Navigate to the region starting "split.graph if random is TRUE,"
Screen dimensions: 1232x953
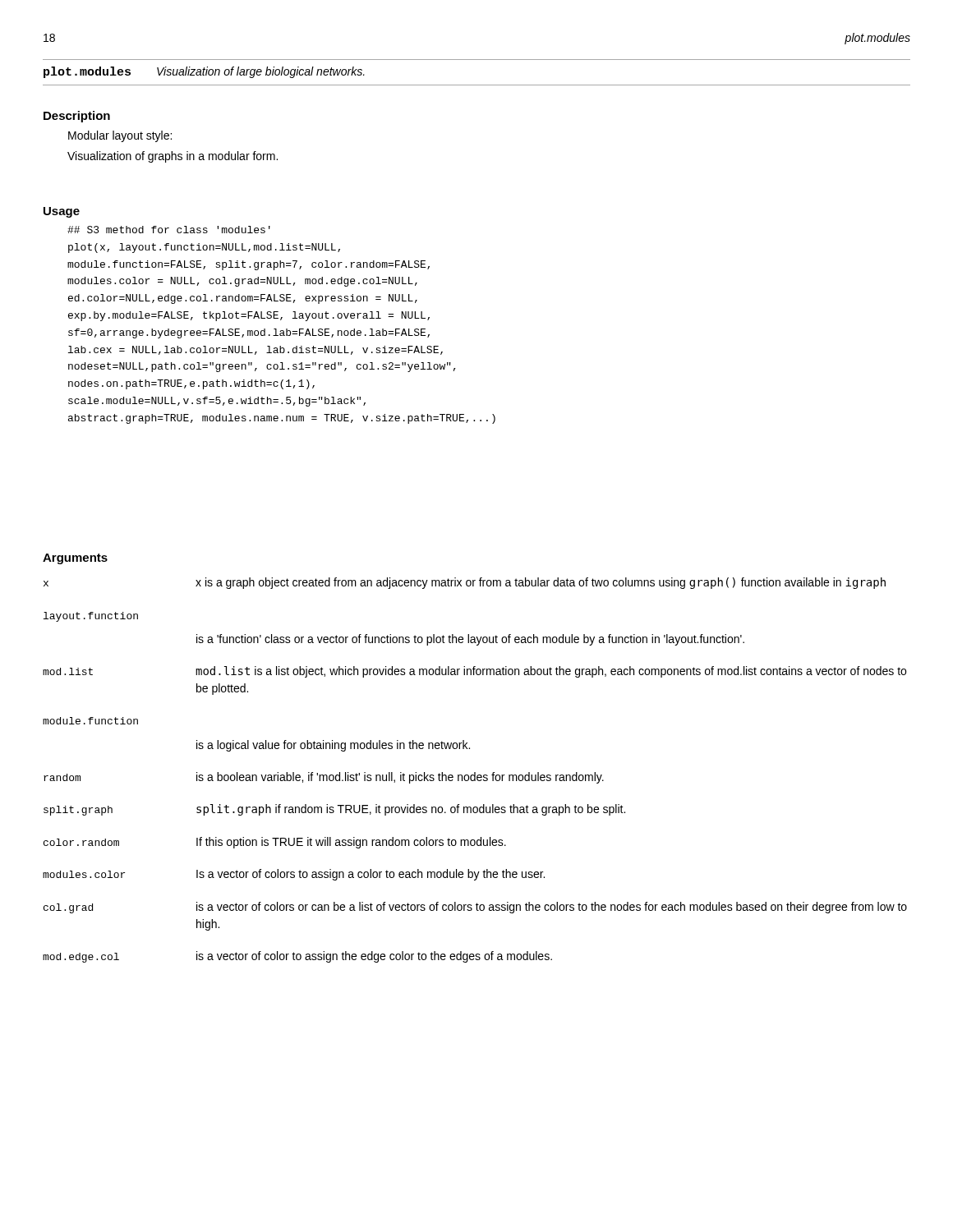point(411,809)
